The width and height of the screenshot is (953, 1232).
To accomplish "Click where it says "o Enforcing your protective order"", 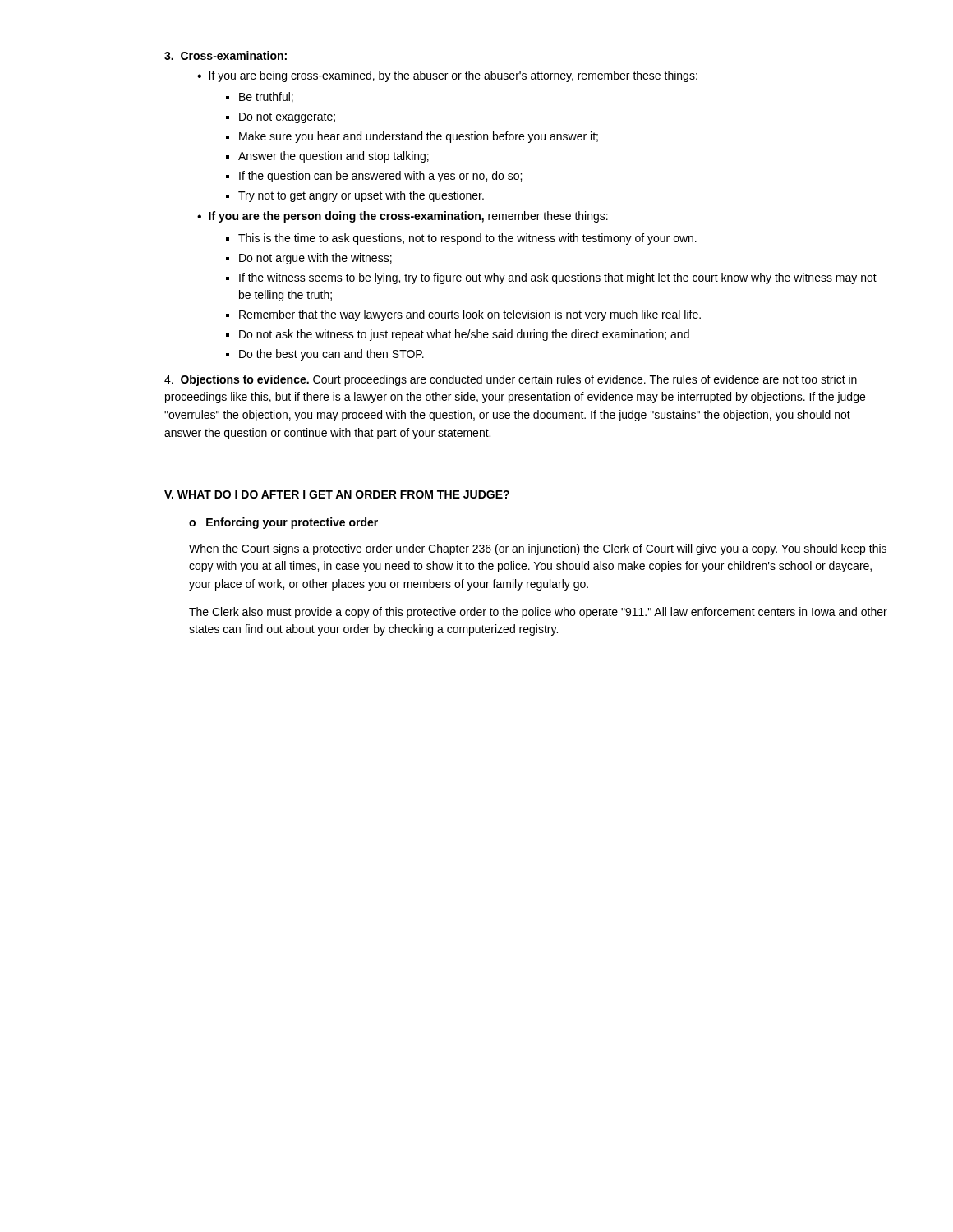I will (x=284, y=522).
